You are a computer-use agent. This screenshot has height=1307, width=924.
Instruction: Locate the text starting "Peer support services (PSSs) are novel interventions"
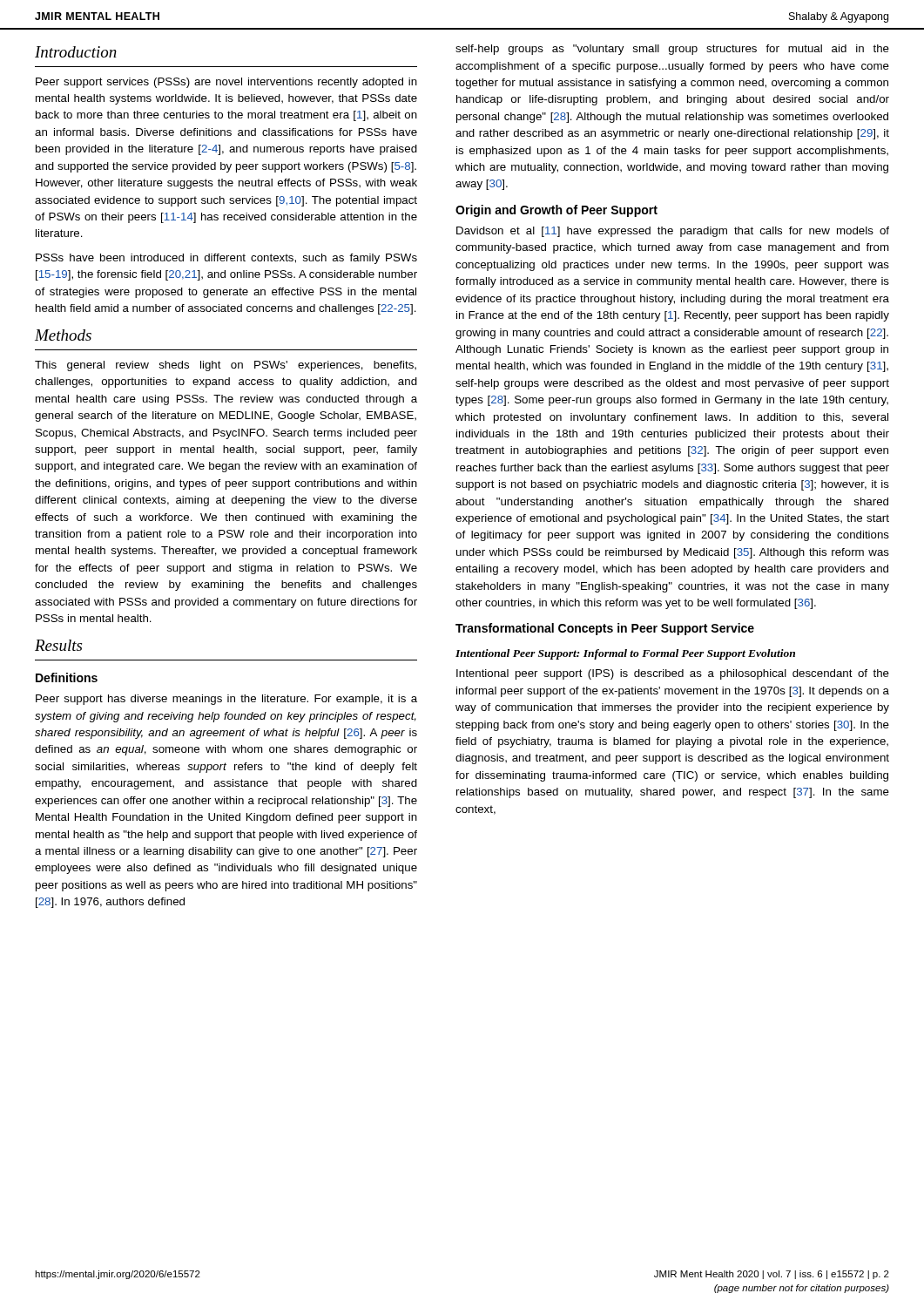pos(226,157)
